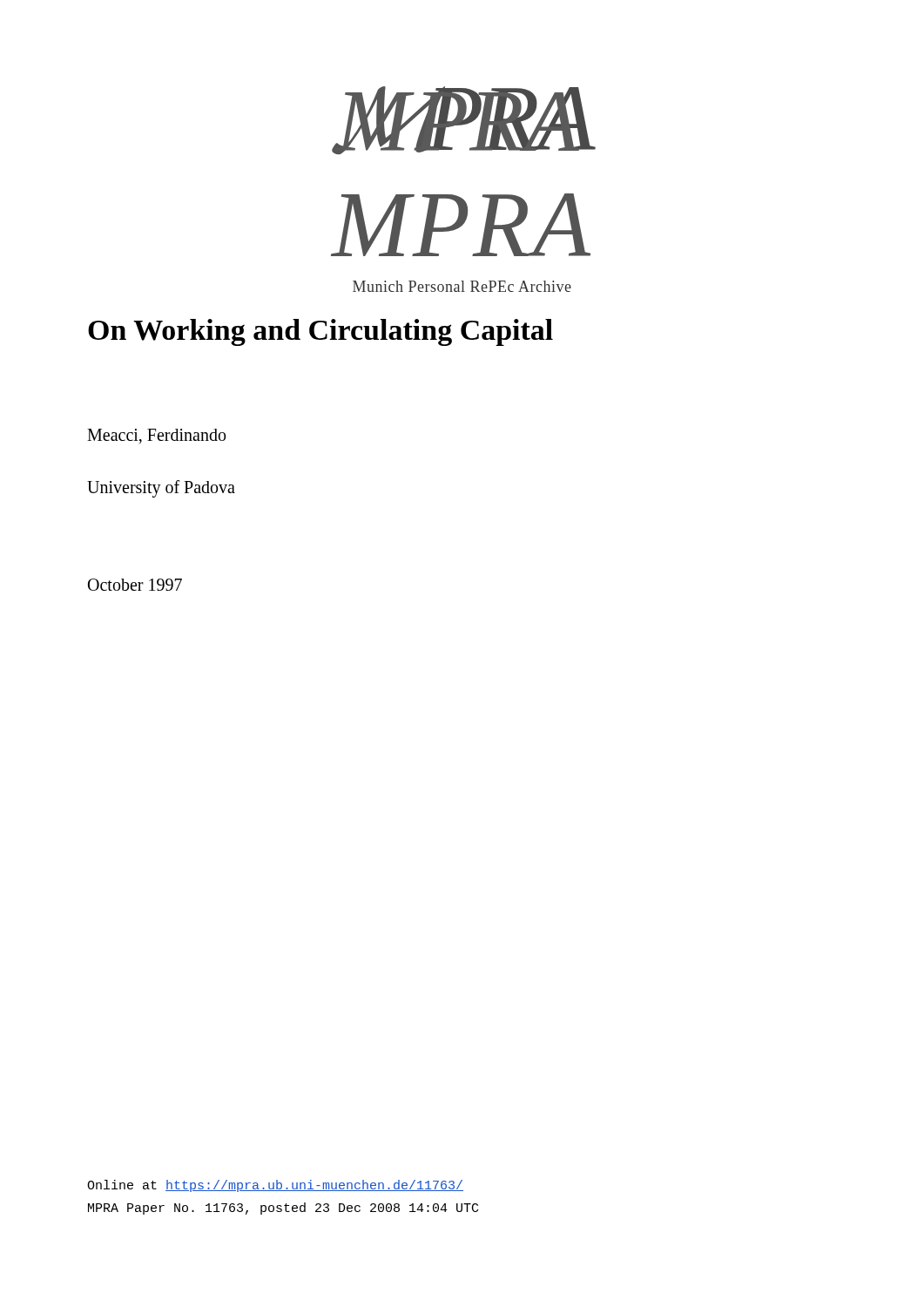924x1307 pixels.
Task: Click on the block starting "Meacci, Ferdinando"
Action: point(157,435)
